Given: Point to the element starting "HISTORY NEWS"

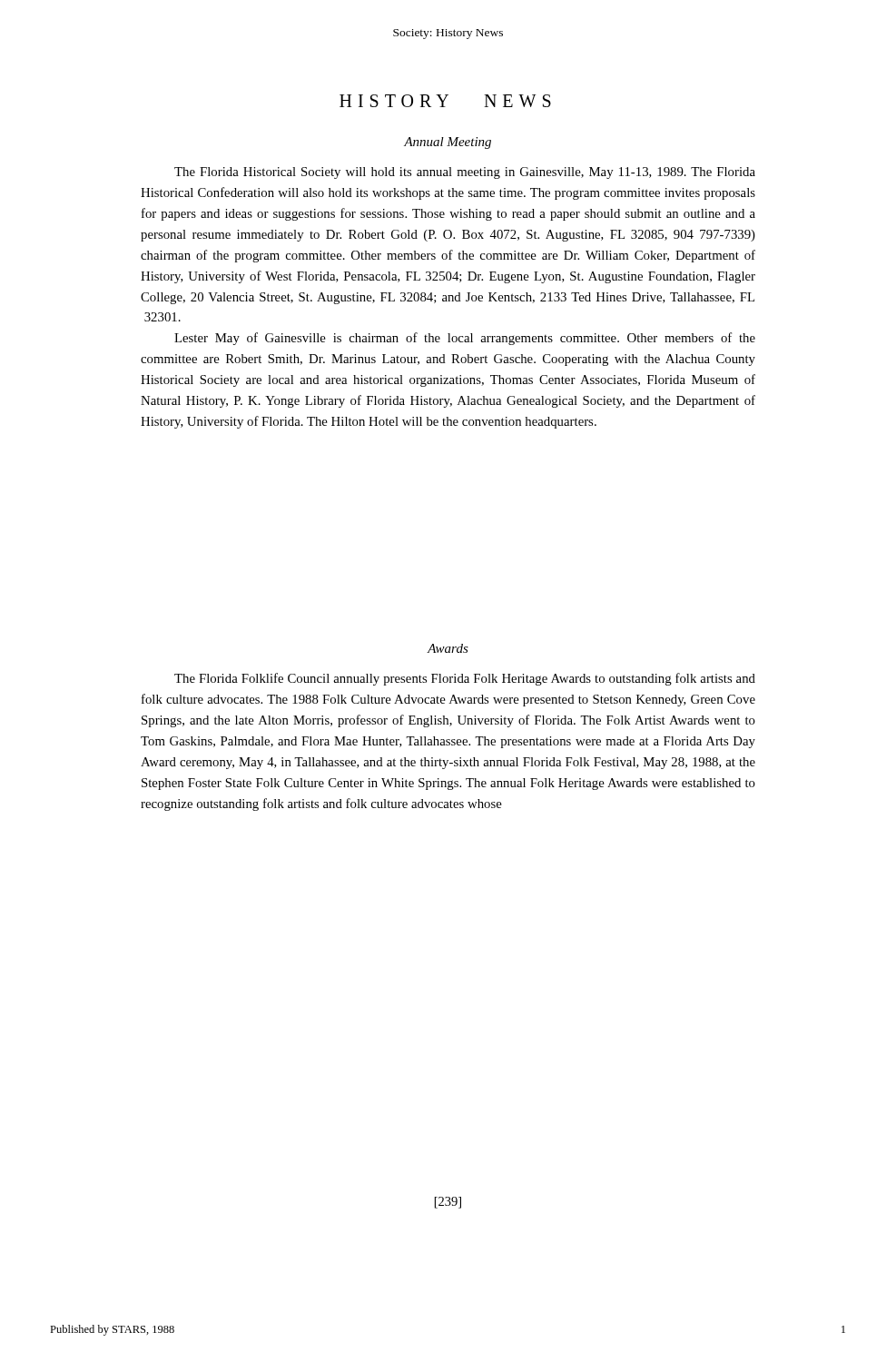Looking at the screenshot, I should [448, 101].
